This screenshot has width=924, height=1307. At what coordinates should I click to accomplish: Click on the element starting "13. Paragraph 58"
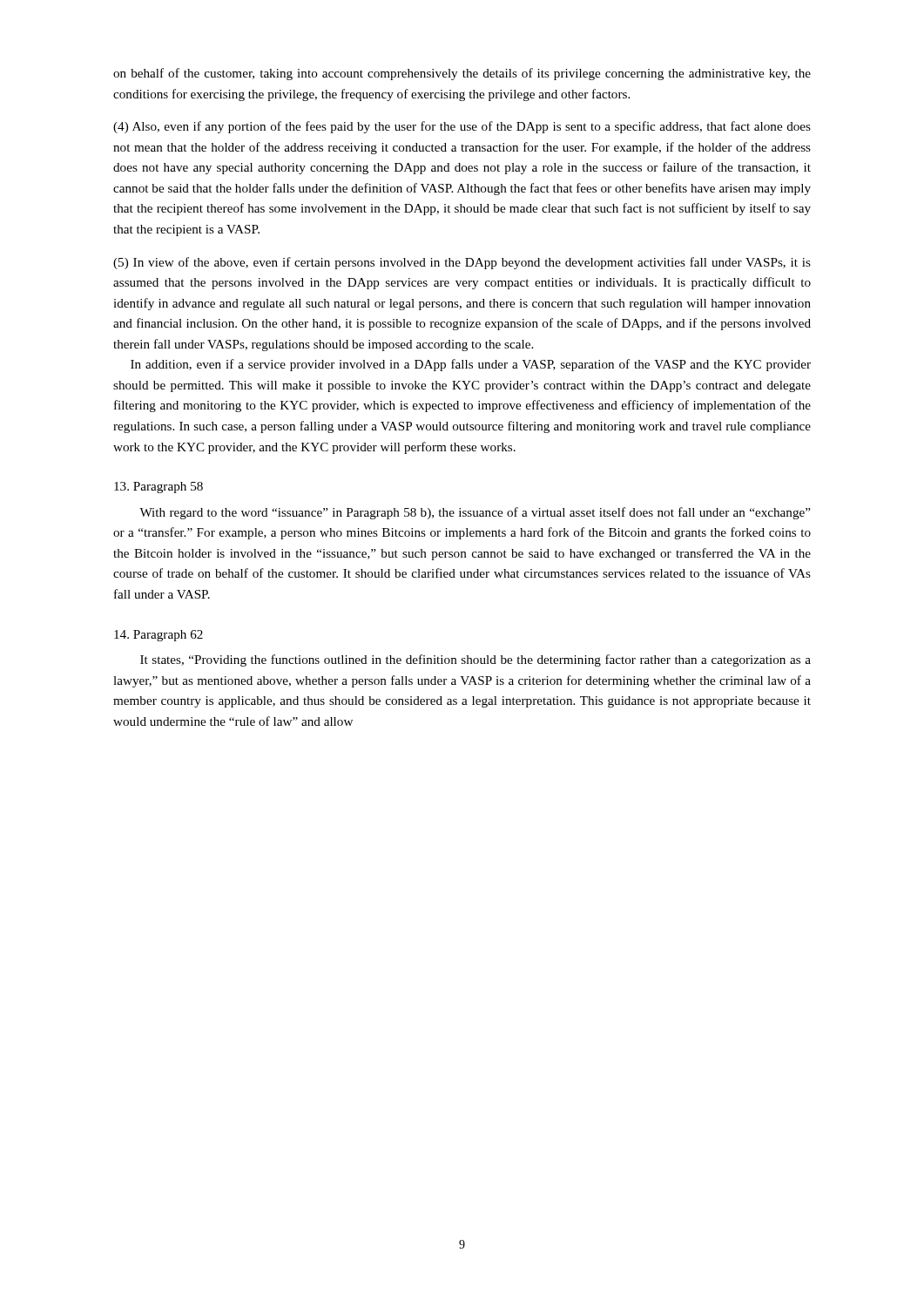click(158, 486)
